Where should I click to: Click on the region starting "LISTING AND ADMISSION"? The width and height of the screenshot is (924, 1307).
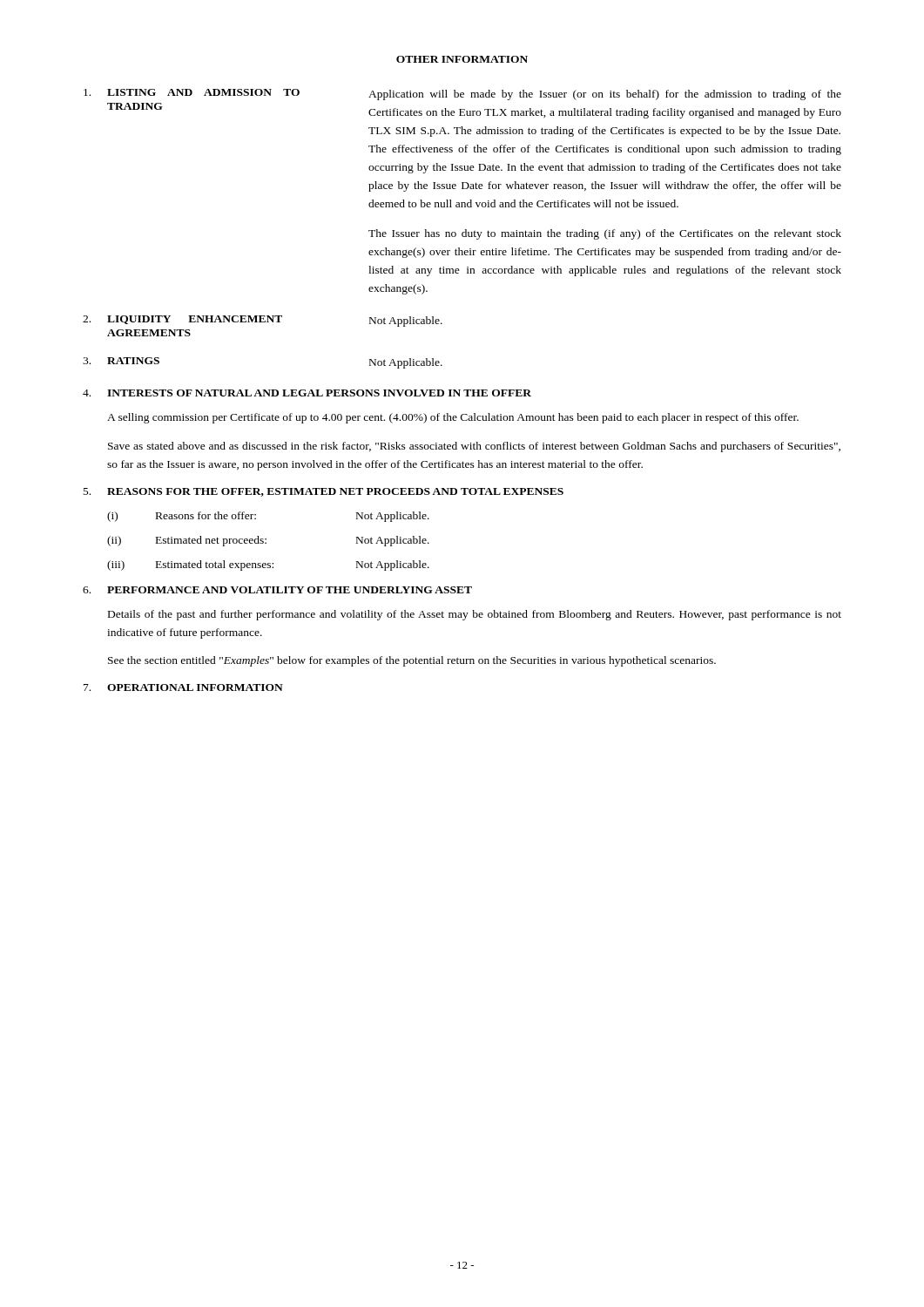pos(462,192)
